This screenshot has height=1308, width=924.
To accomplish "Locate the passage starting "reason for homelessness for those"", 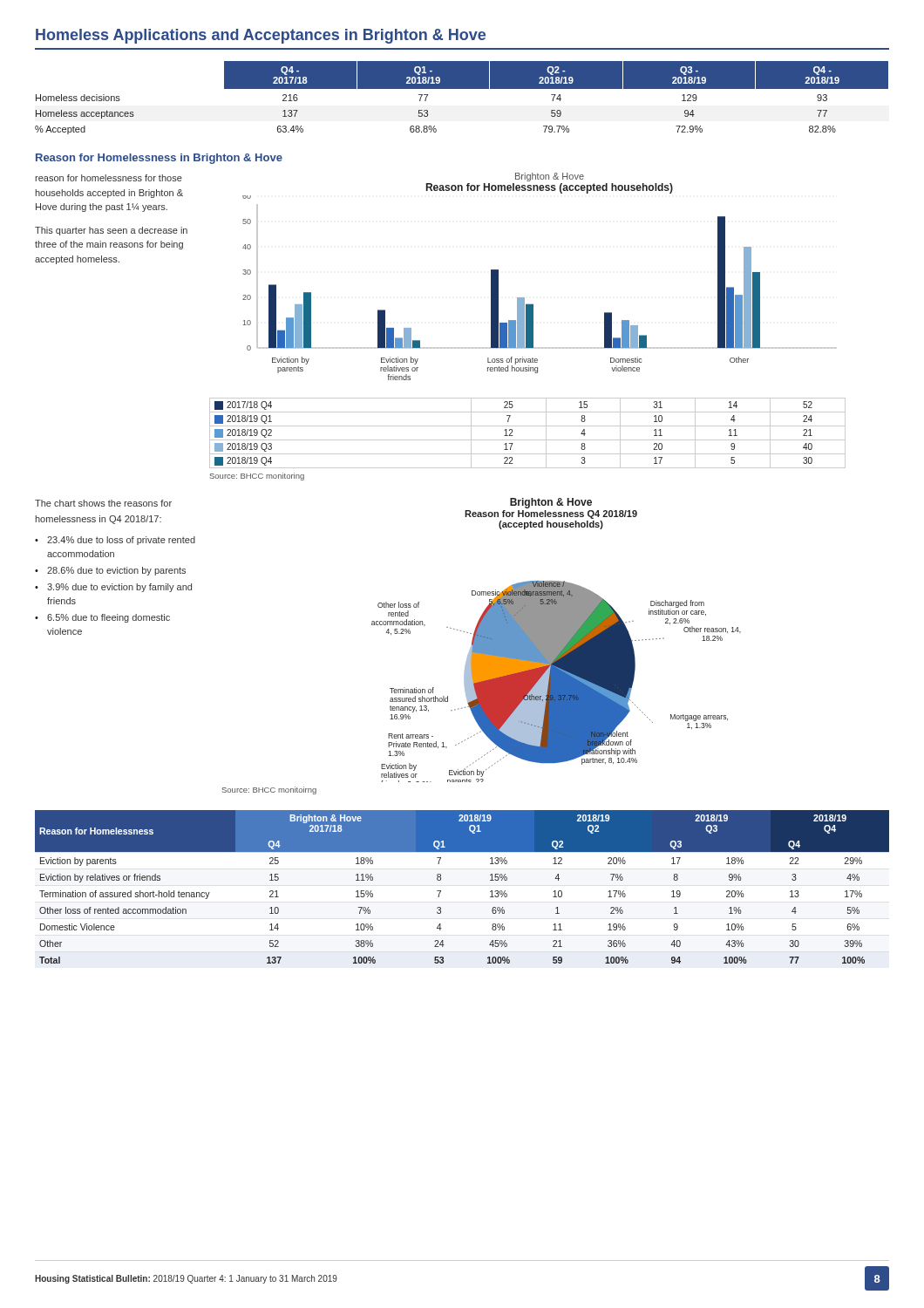I will (x=118, y=218).
